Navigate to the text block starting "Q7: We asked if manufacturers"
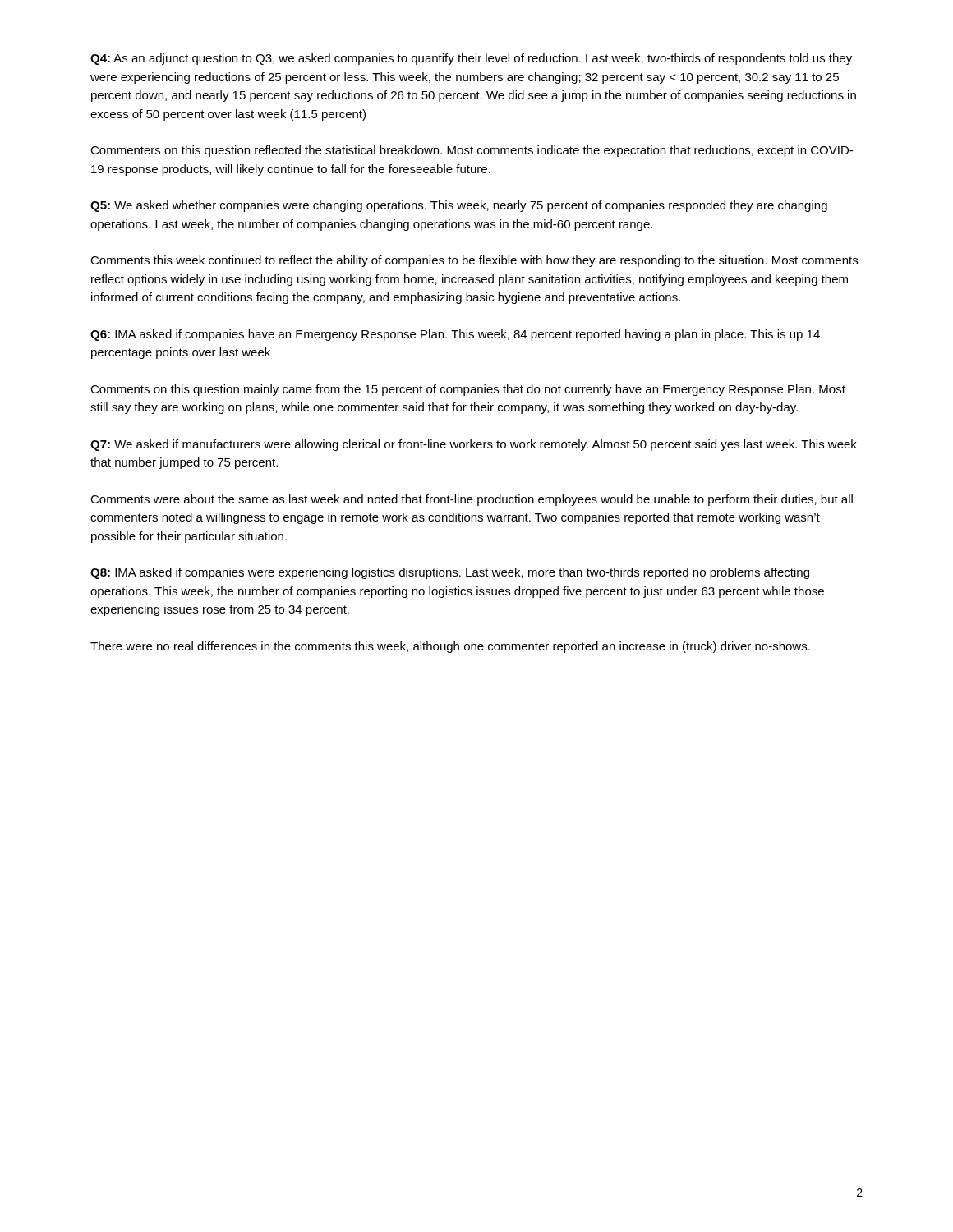 pyautogui.click(x=474, y=453)
